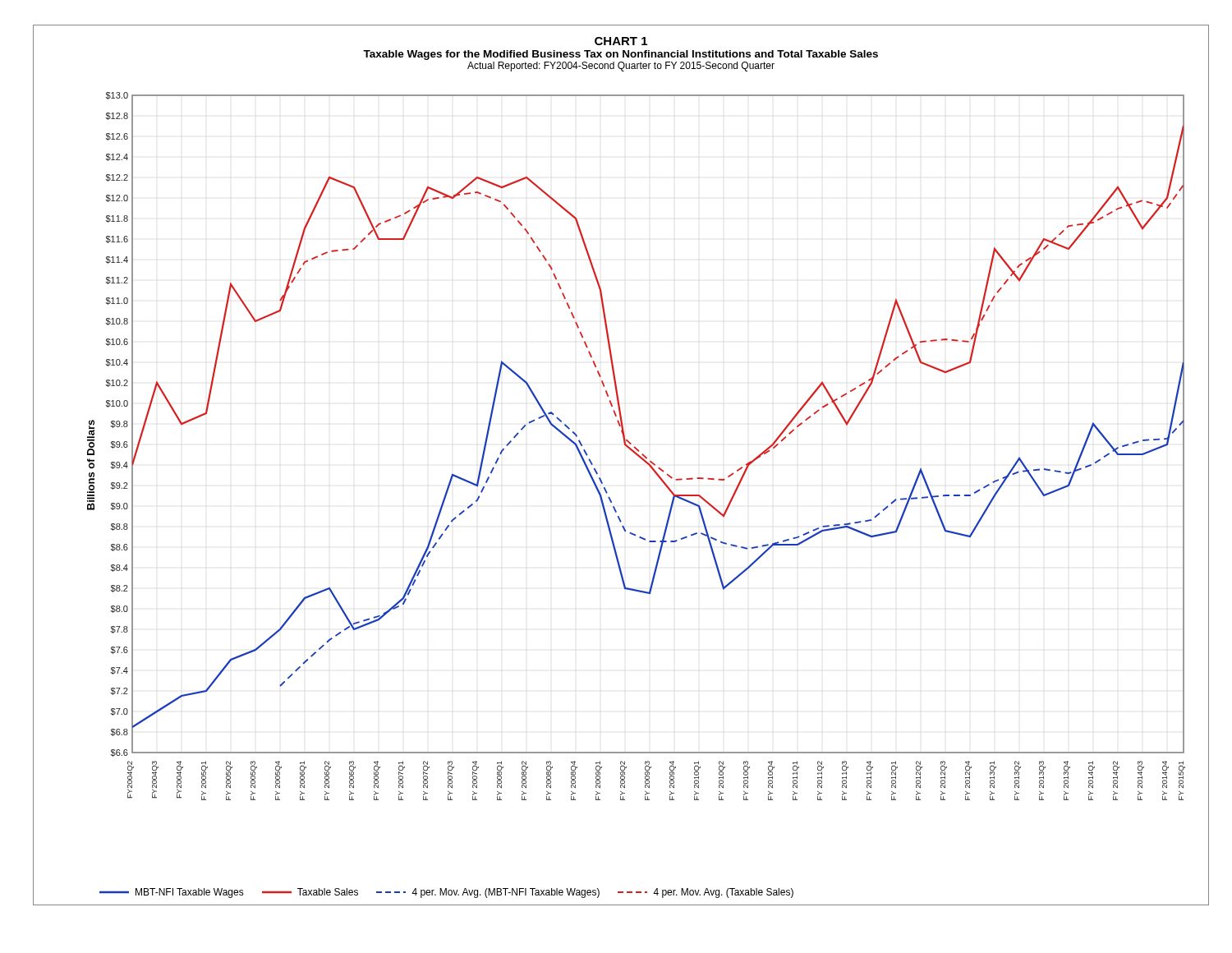Find the section header on this page that starts "Taxable Wages for the Modified Business Tax"
Image resolution: width=1232 pixels, height=953 pixels.
tap(621, 54)
